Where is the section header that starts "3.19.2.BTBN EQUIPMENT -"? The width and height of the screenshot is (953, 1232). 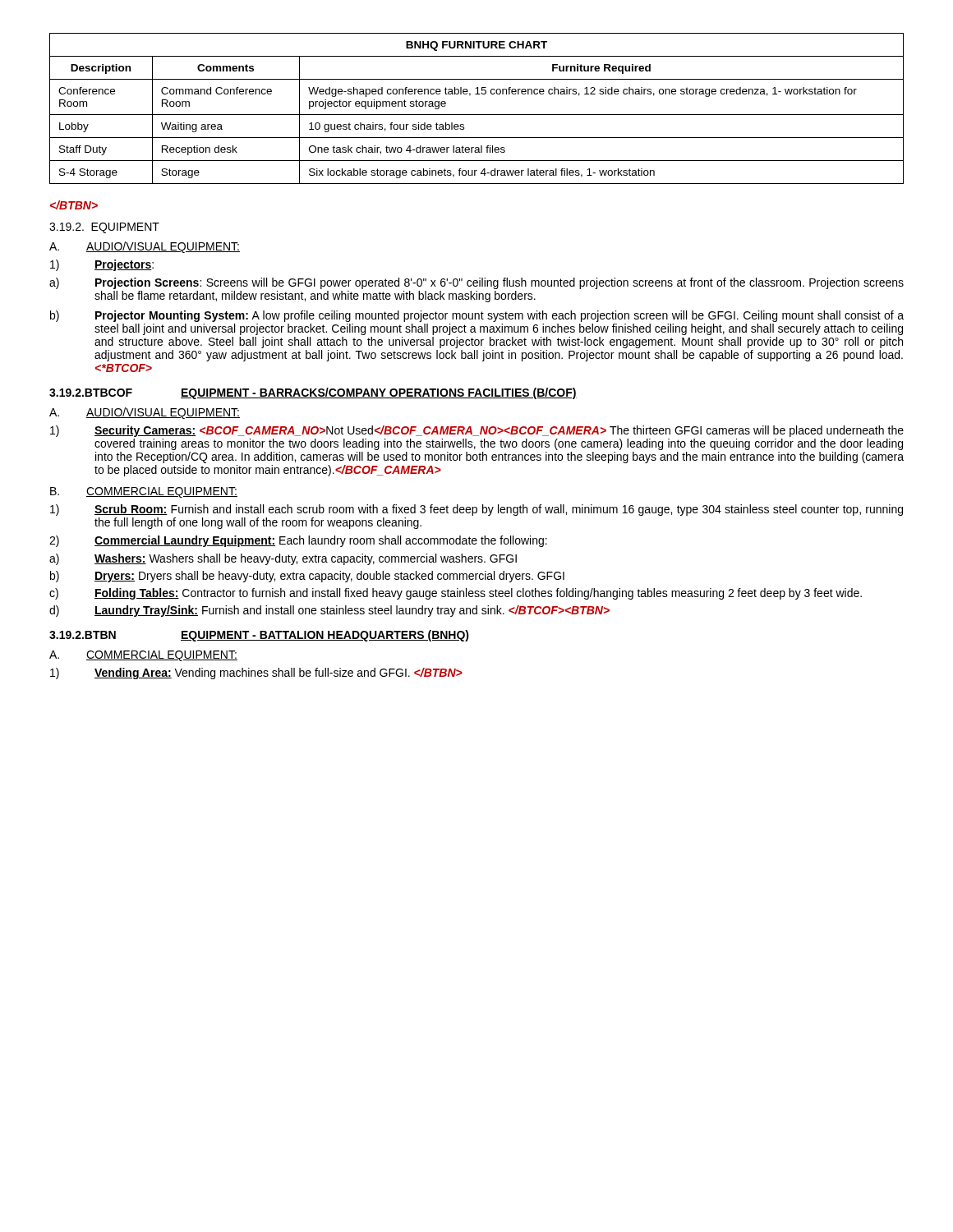coord(476,635)
